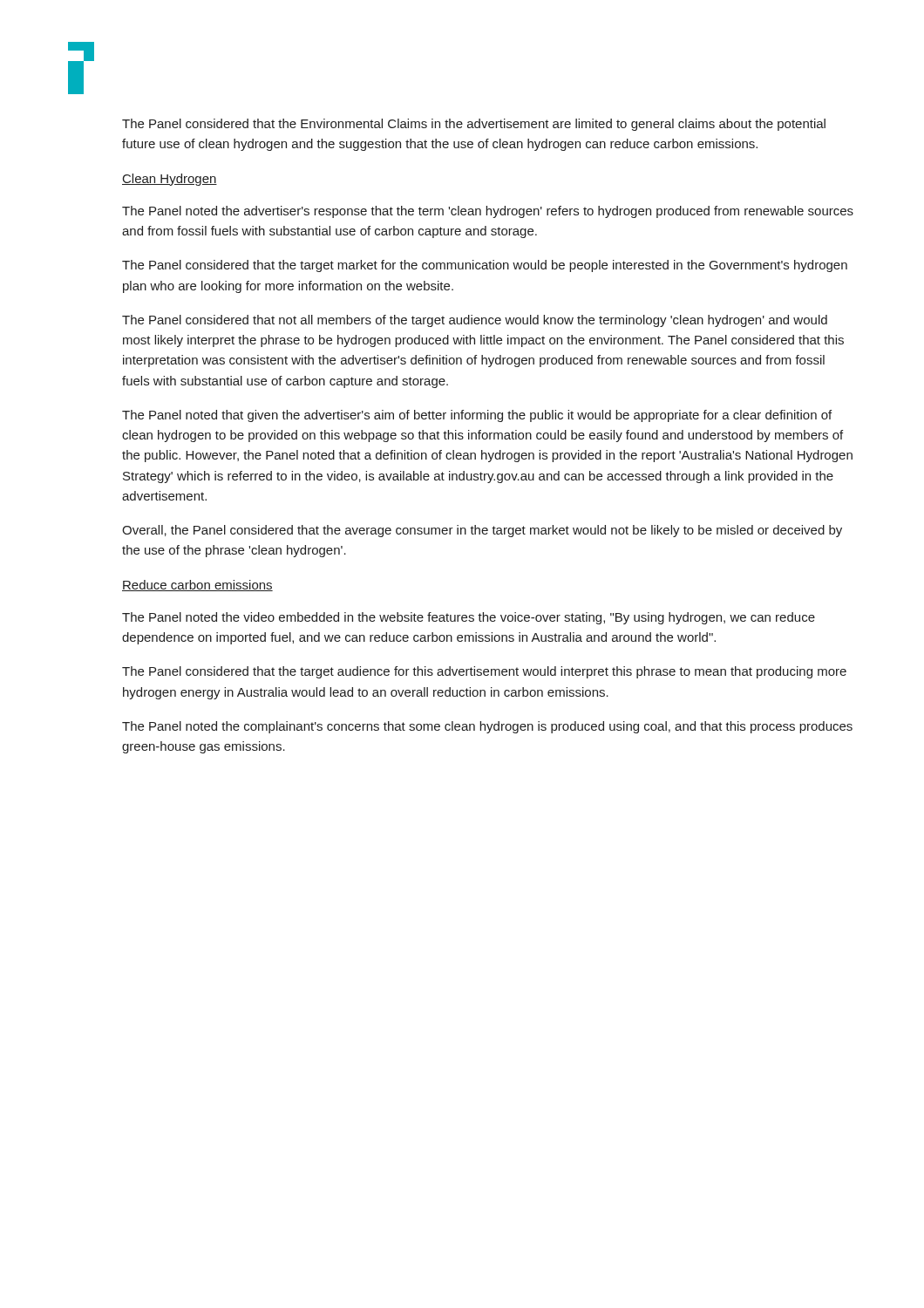
Task: Find "Clean Hydrogen" on this page
Action: (x=169, y=178)
